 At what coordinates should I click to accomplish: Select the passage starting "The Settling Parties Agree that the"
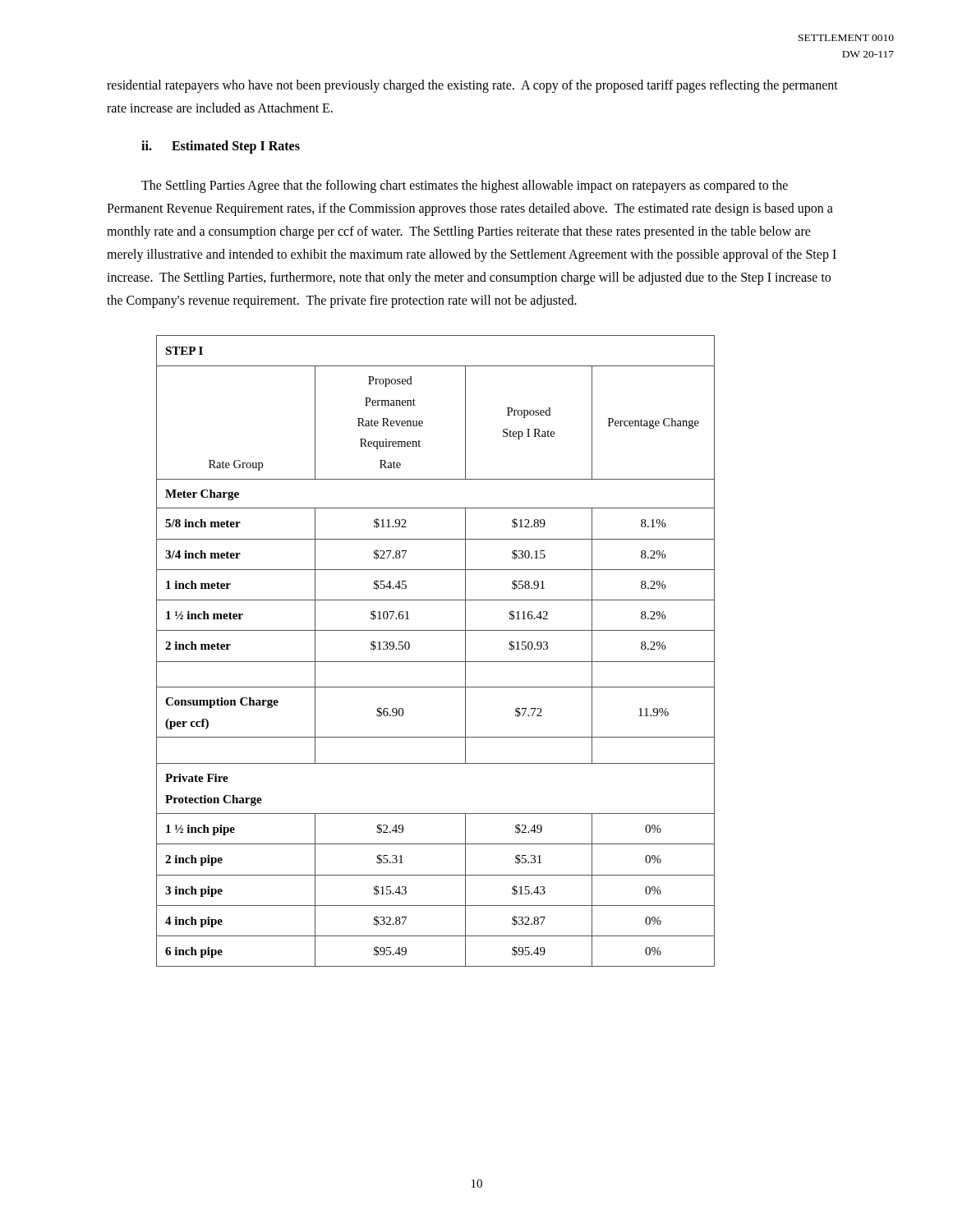476,243
